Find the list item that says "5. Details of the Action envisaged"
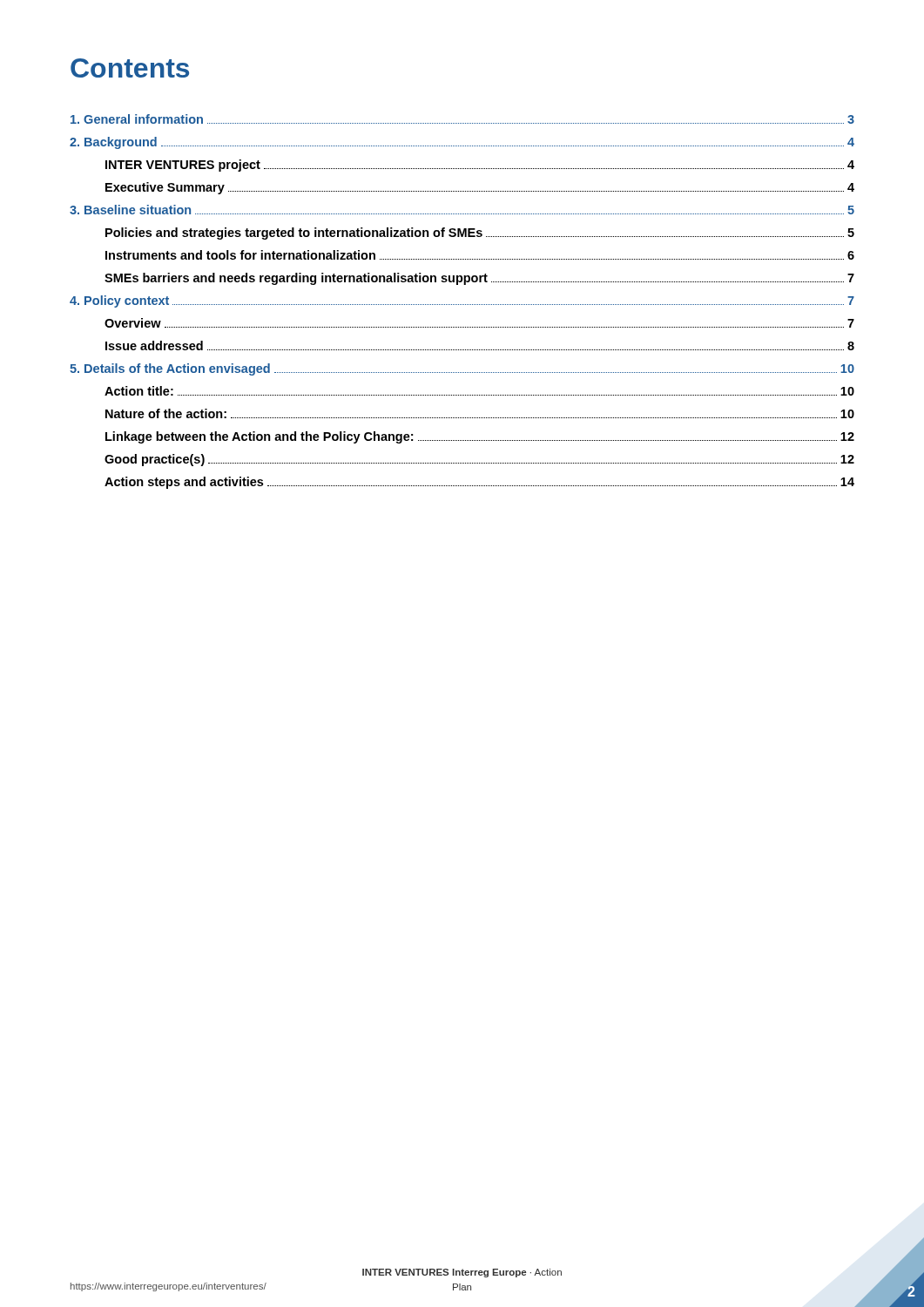Image resolution: width=924 pixels, height=1307 pixels. (x=462, y=369)
